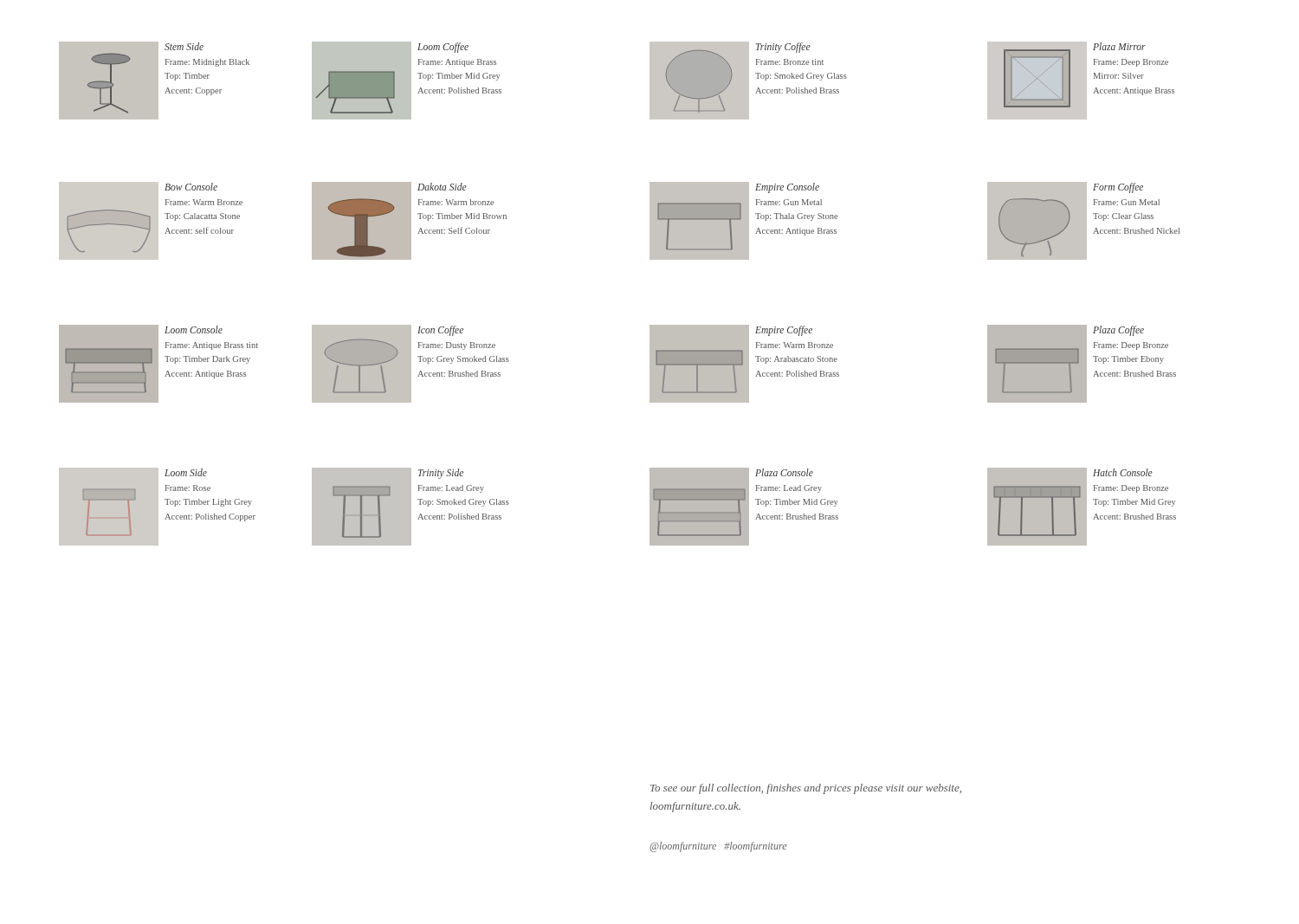Point to the text block starting "@loomfurniture #loomfurniture"

(x=718, y=847)
